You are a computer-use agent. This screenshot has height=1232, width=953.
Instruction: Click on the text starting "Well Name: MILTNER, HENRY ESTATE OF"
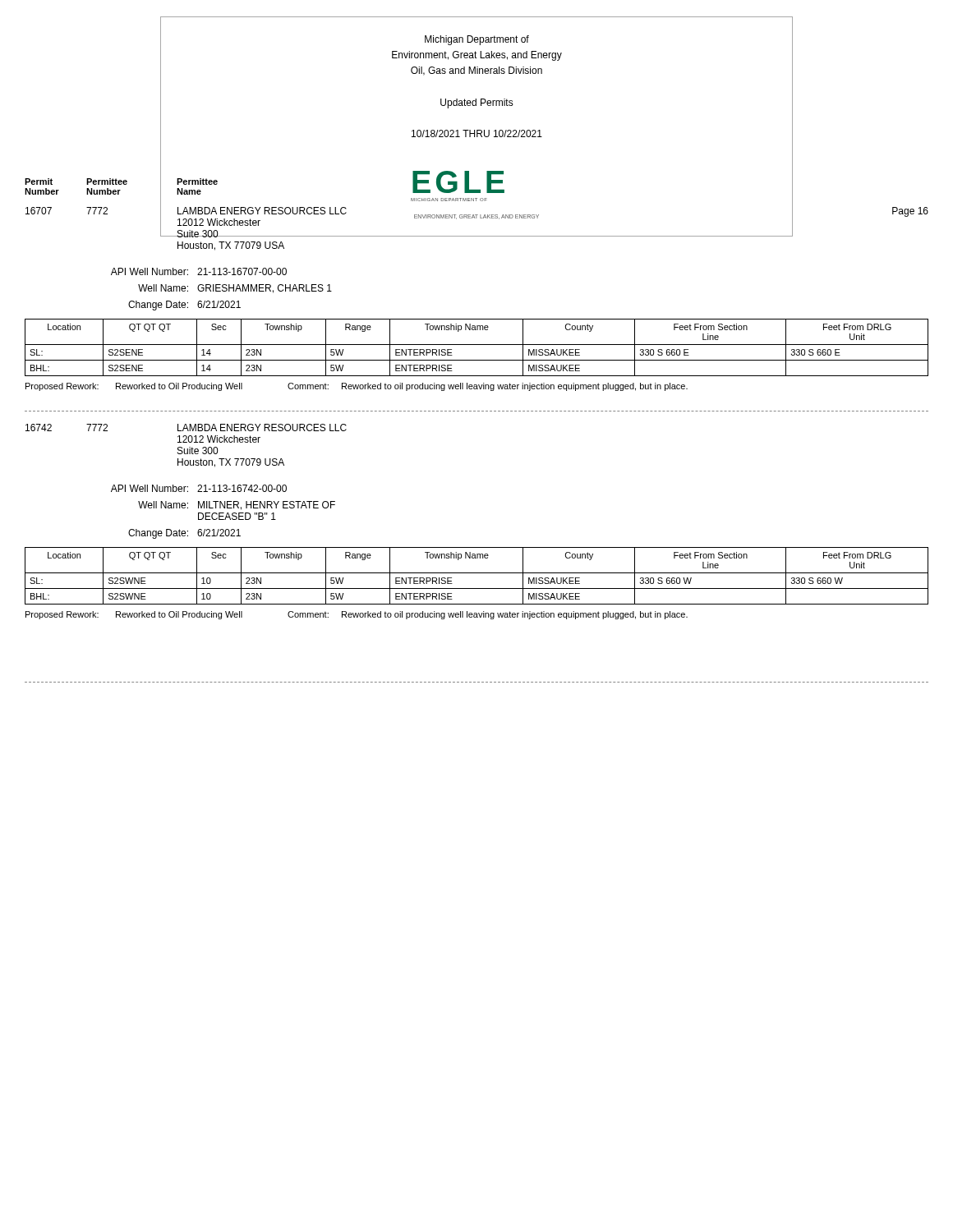[x=180, y=511]
